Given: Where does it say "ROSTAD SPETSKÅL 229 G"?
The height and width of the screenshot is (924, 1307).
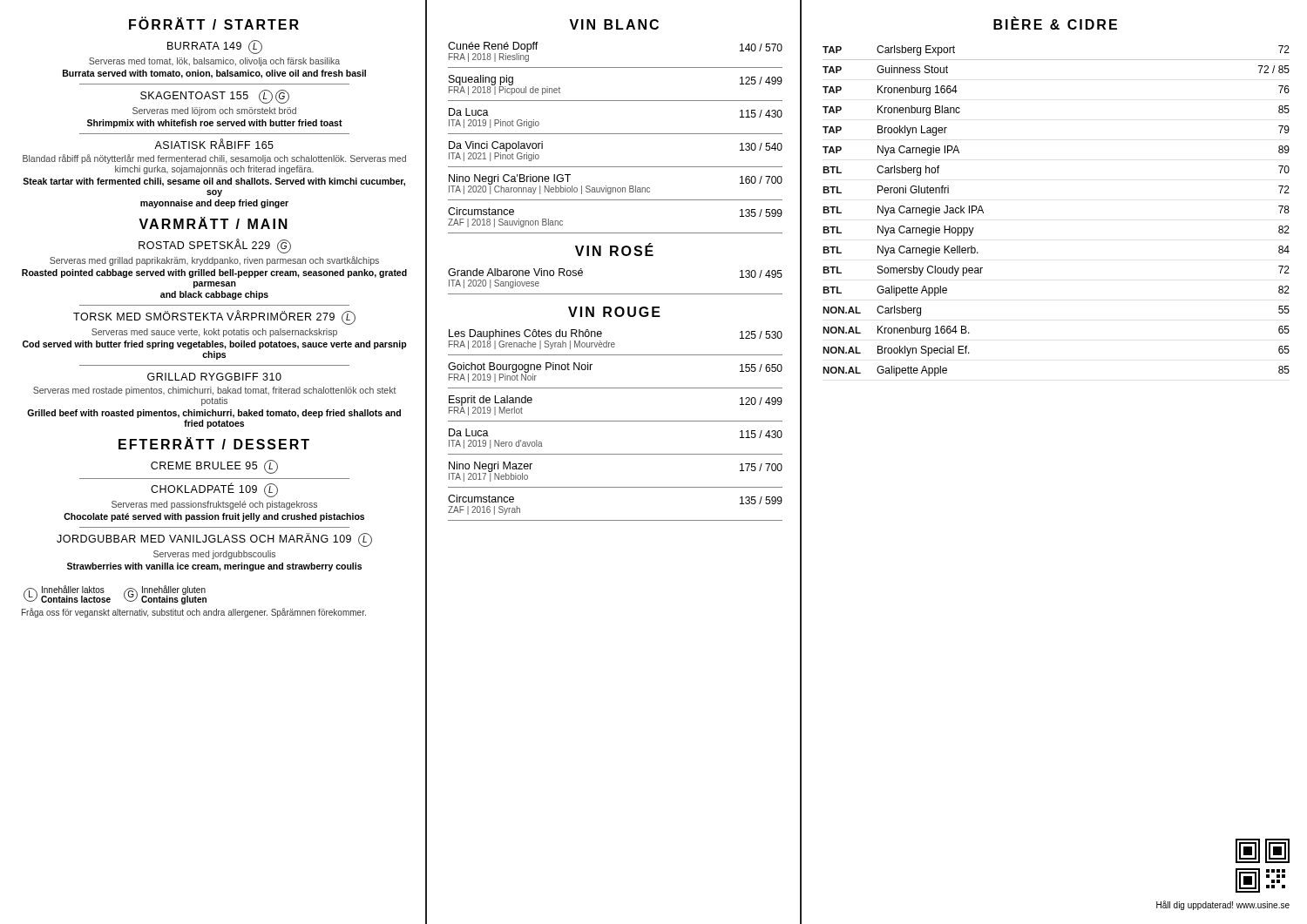Looking at the screenshot, I should 214,246.
